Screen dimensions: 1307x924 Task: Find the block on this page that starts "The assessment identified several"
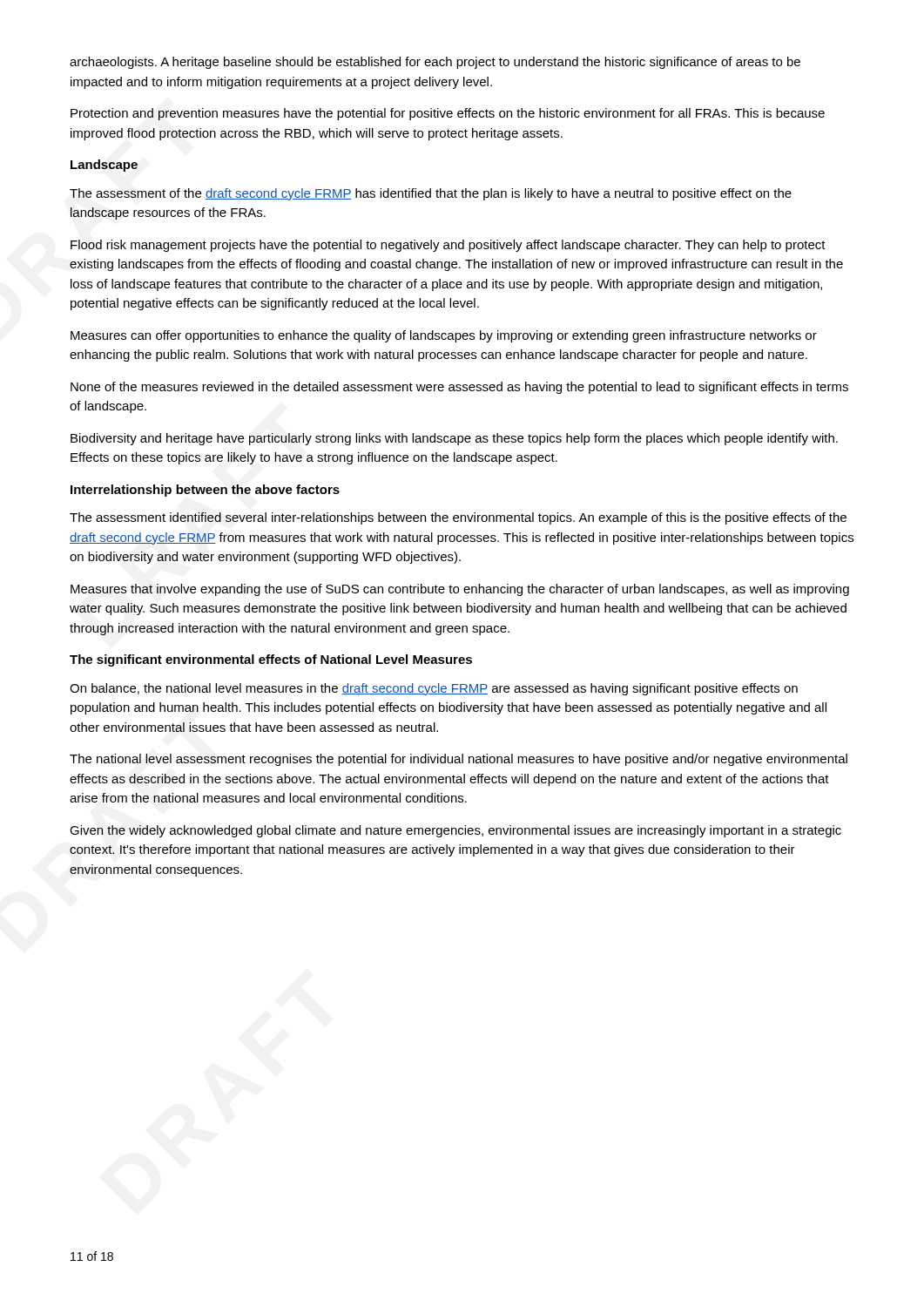[x=462, y=537]
